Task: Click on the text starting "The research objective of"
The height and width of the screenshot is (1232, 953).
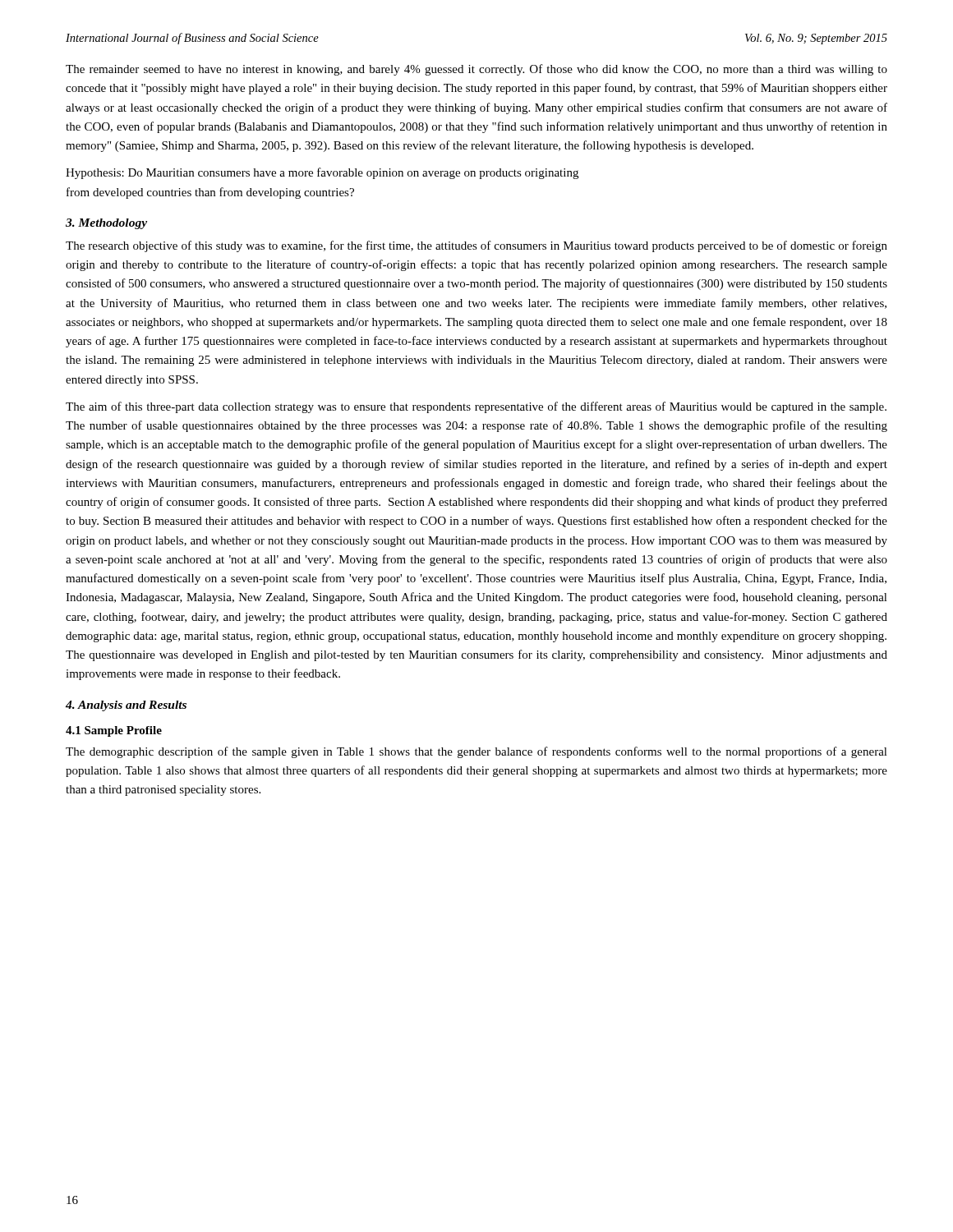Action: click(x=476, y=312)
